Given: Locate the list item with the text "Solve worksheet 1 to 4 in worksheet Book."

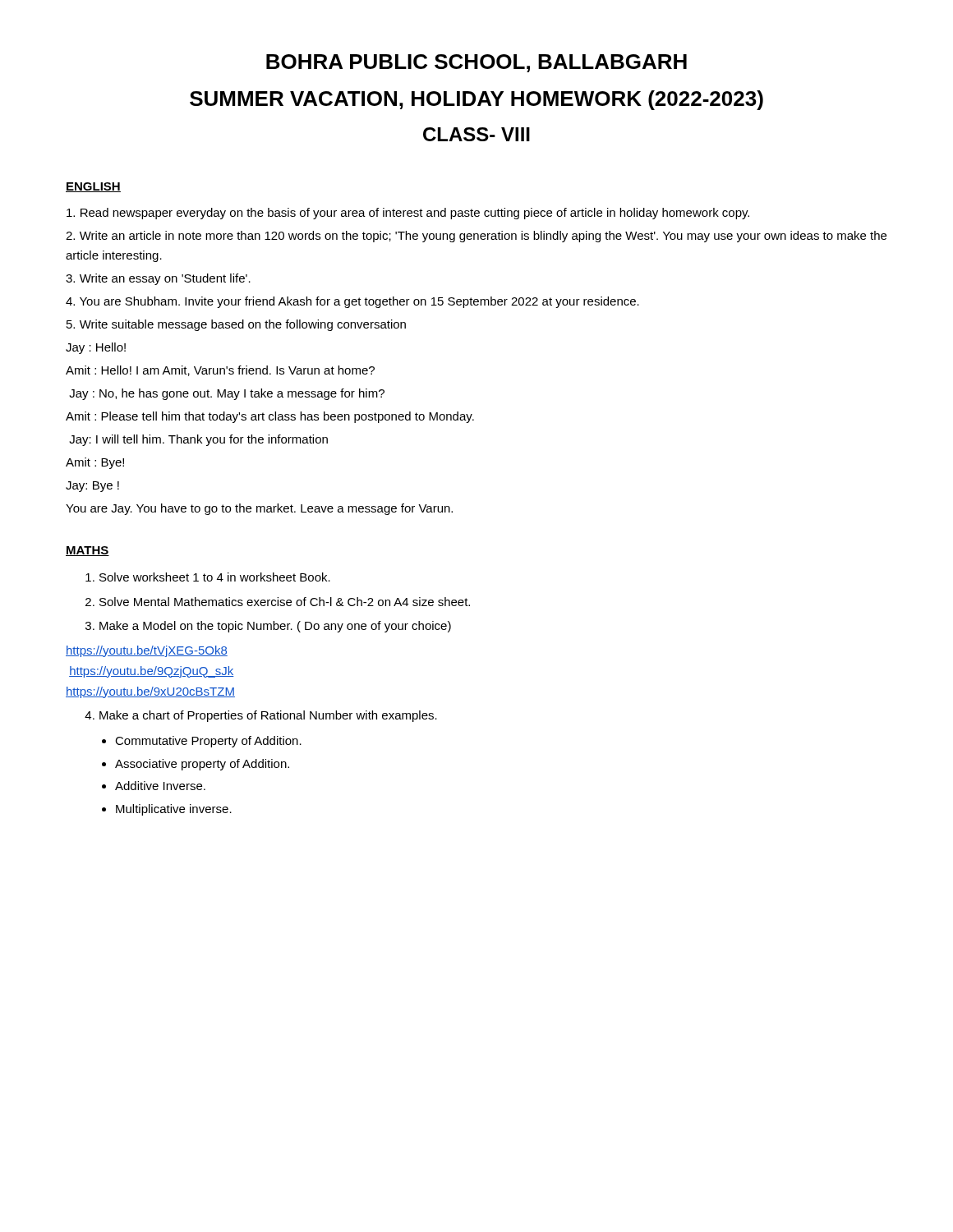Looking at the screenshot, I should [215, 577].
